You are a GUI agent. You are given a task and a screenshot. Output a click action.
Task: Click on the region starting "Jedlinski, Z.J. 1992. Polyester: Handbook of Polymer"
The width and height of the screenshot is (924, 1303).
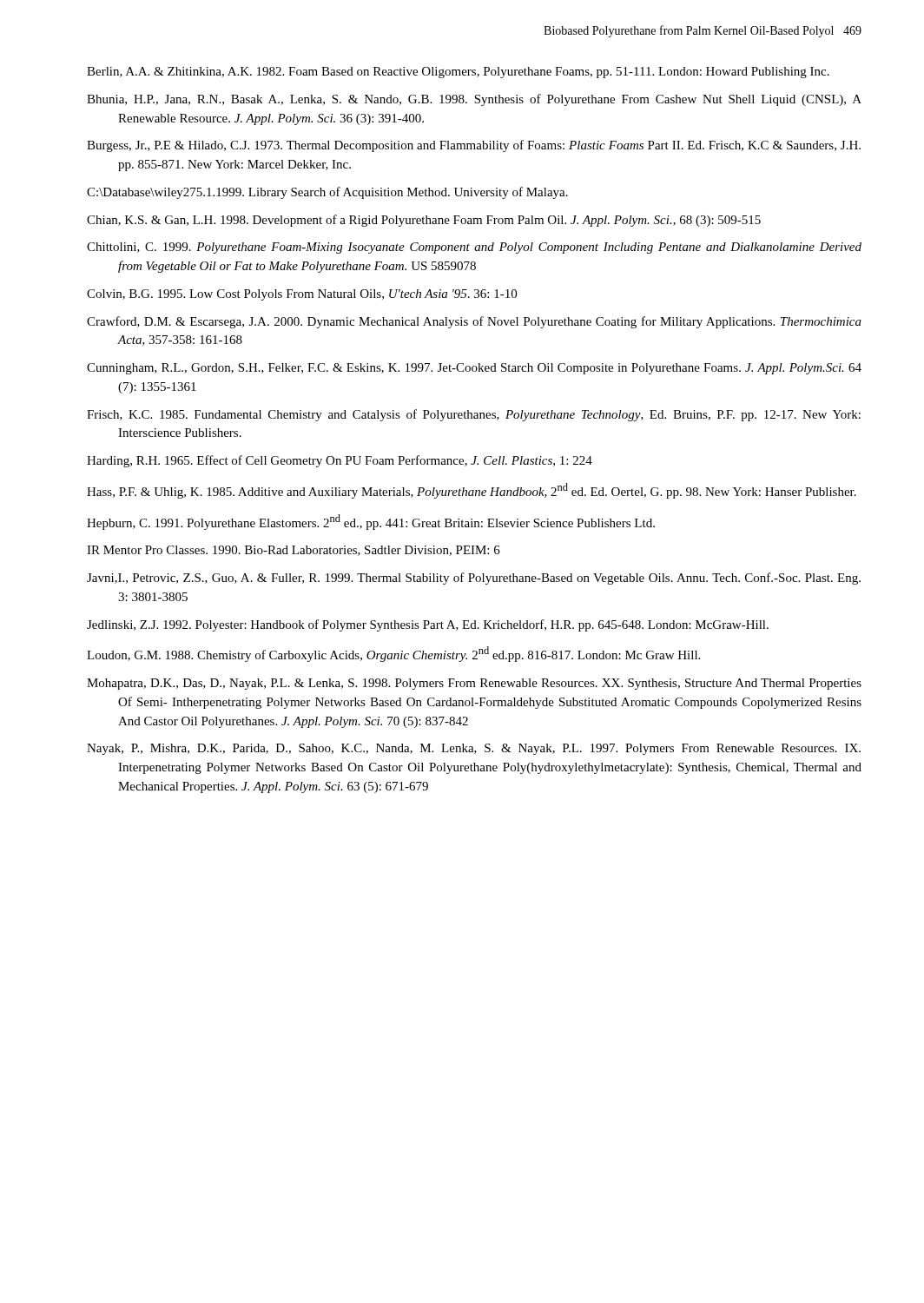pyautogui.click(x=428, y=624)
